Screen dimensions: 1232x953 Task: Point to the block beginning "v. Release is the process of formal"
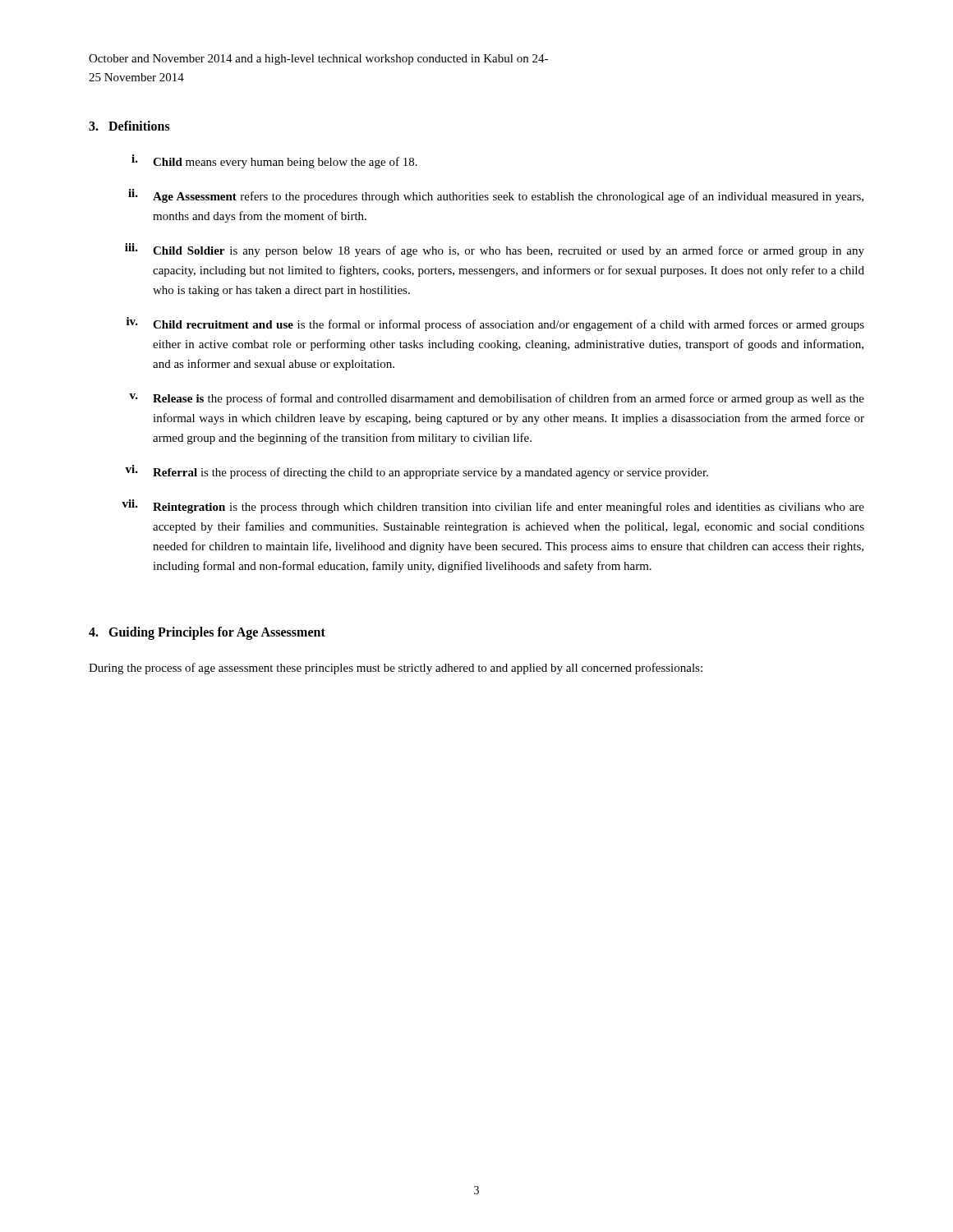[476, 418]
